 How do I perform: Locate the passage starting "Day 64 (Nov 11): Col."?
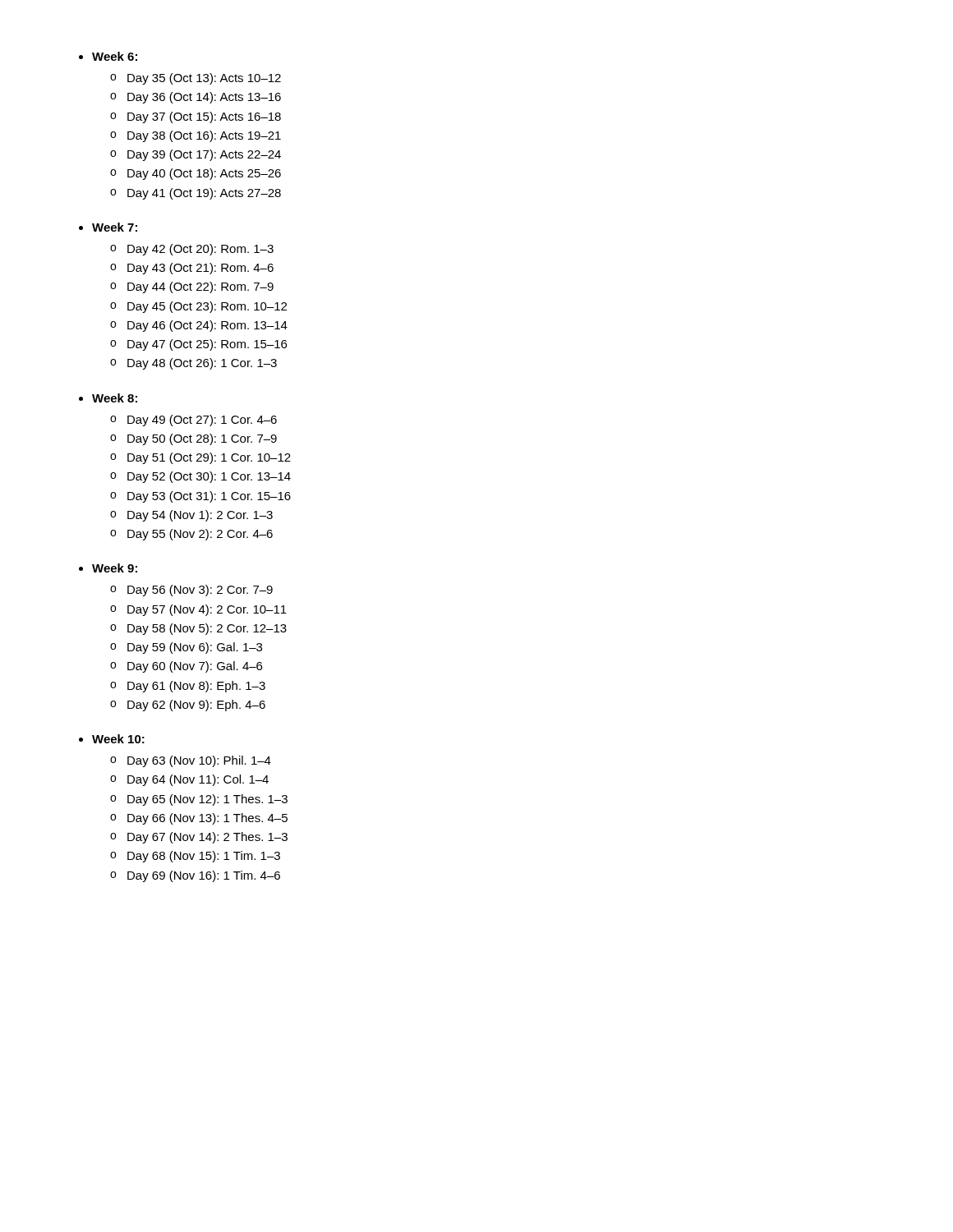[198, 779]
